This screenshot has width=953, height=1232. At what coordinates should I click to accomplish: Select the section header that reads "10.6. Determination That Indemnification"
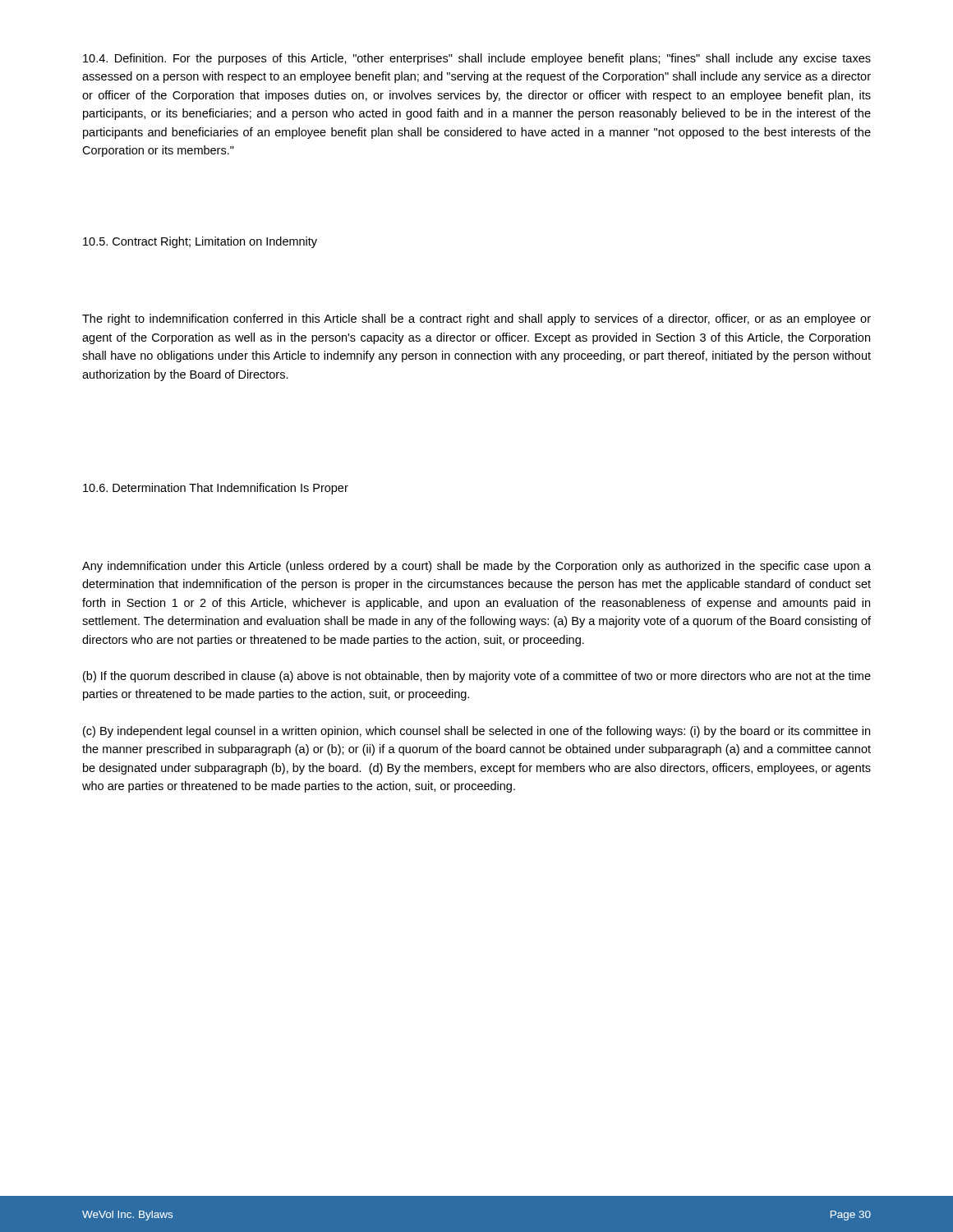(215, 488)
